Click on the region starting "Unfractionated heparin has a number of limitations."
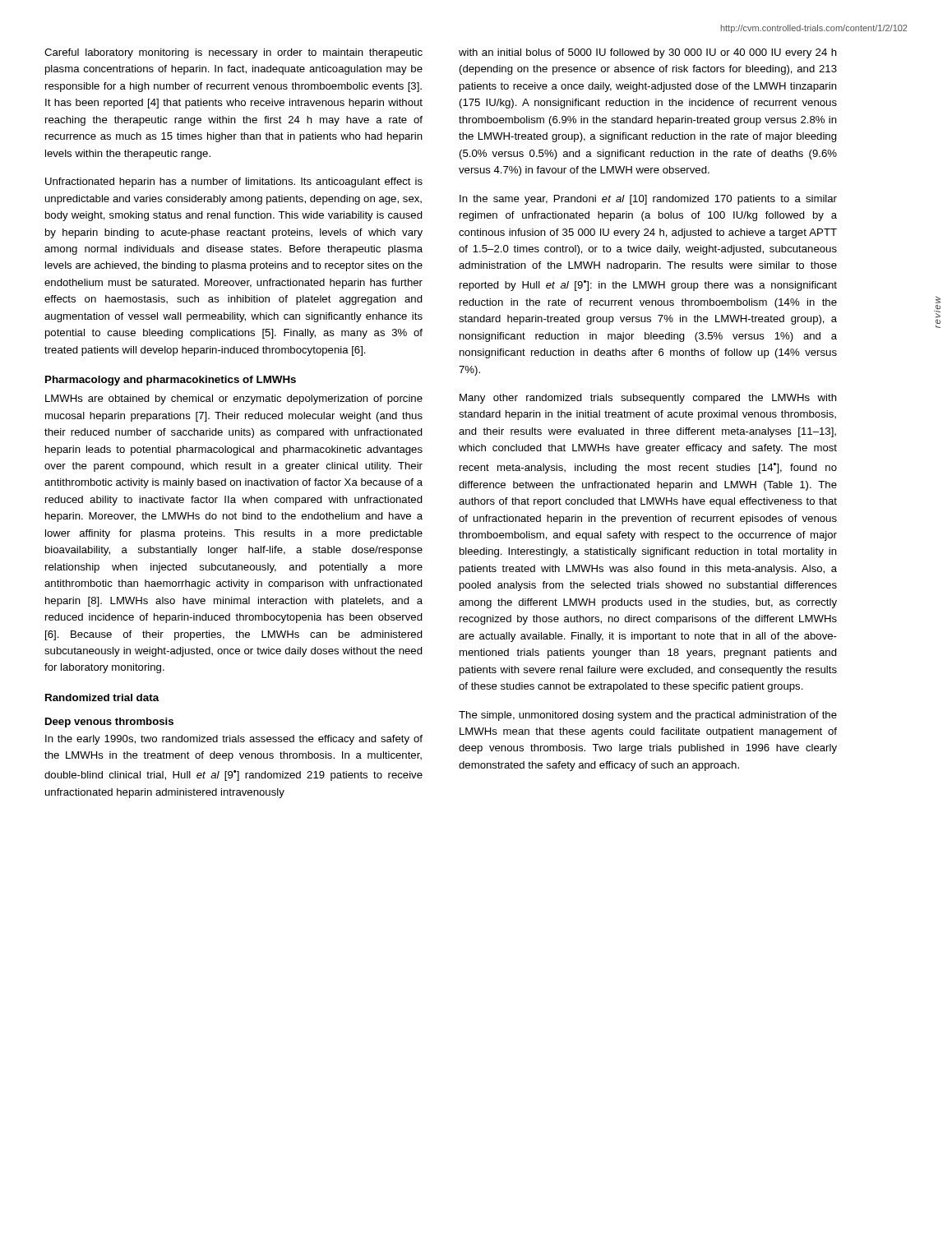 pyautogui.click(x=233, y=265)
